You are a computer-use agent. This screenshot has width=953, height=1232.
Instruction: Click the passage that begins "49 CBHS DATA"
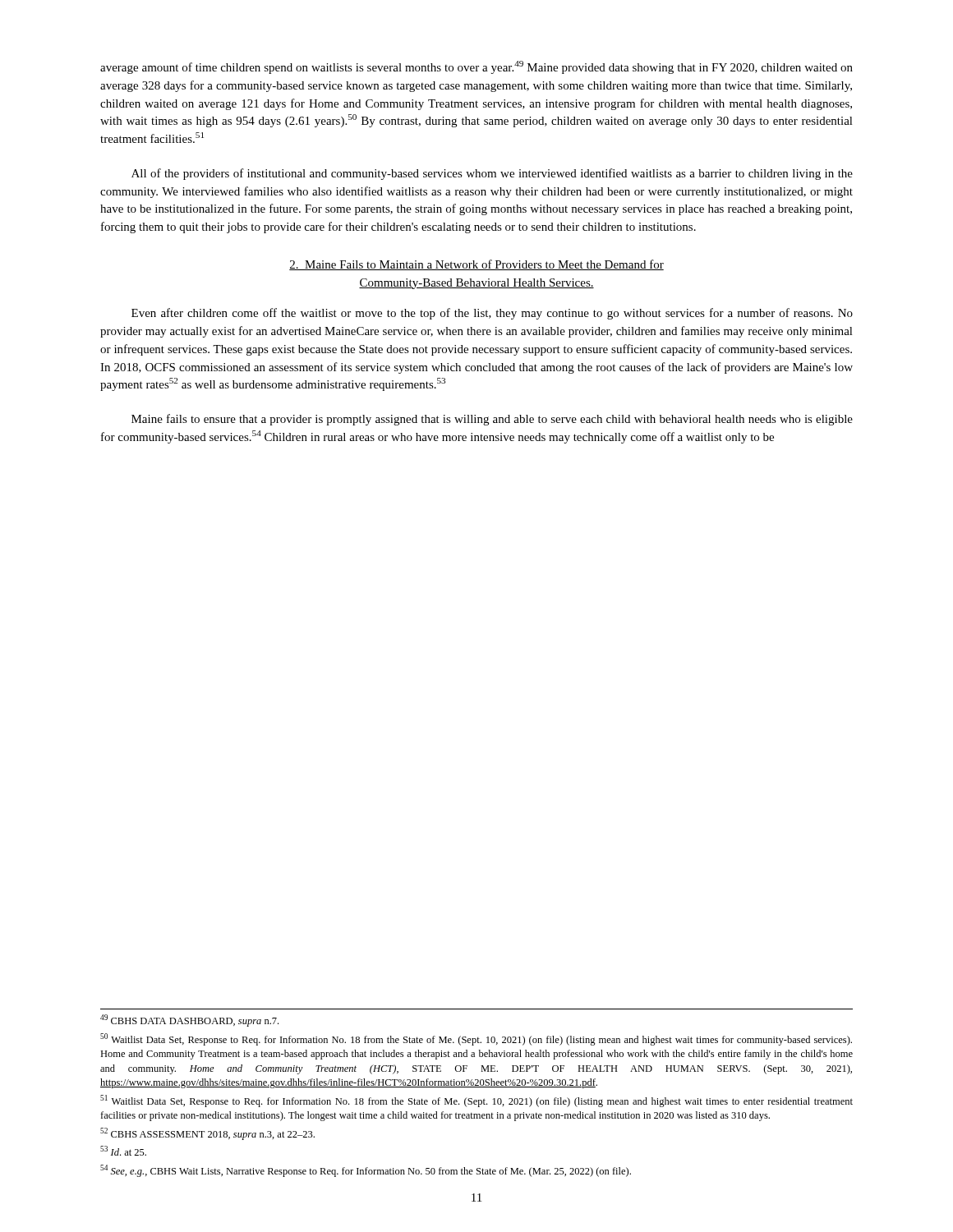[190, 1020]
